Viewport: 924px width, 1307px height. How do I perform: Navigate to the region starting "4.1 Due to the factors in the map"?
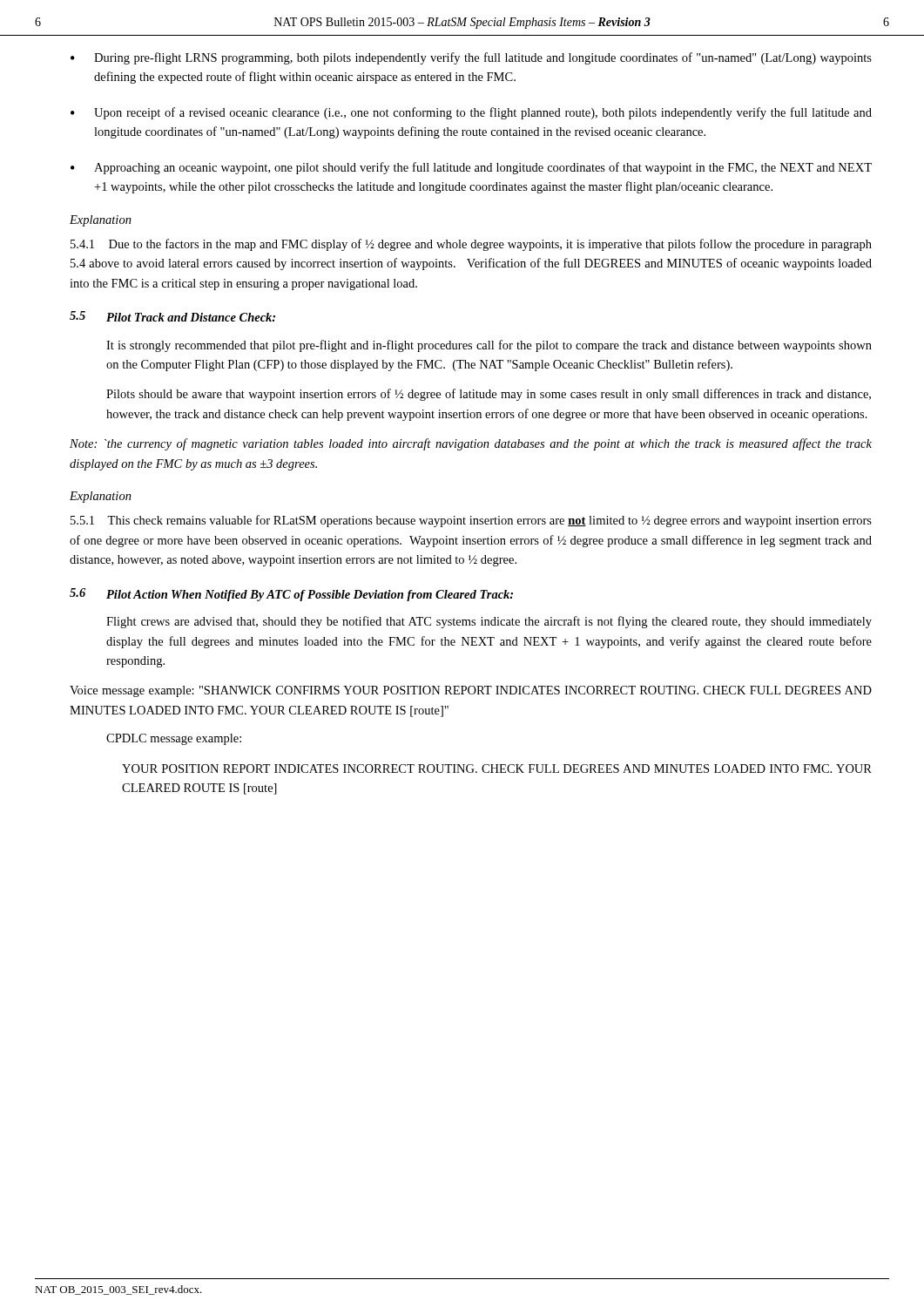[471, 263]
